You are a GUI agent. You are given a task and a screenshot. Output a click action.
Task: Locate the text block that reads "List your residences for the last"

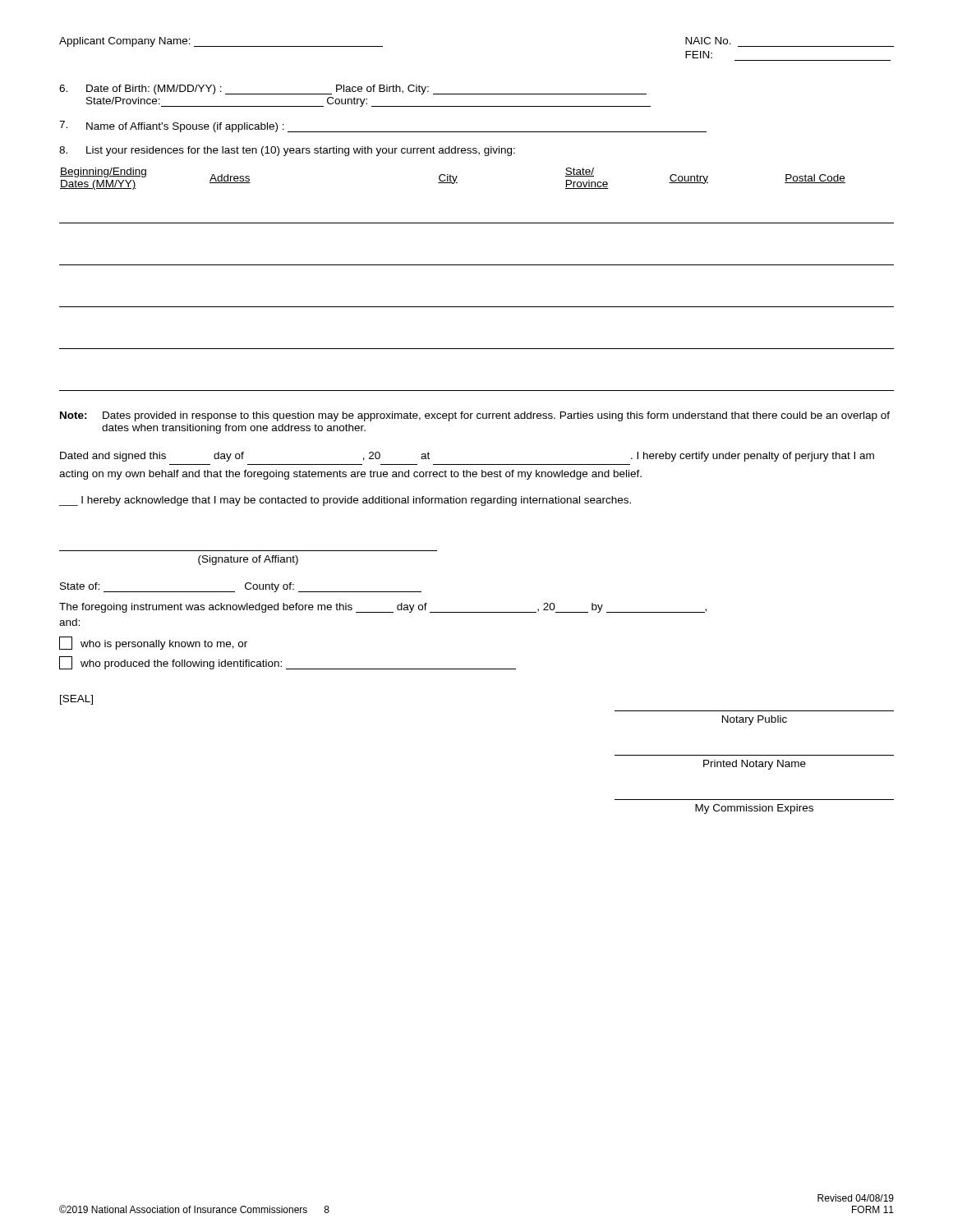476,150
